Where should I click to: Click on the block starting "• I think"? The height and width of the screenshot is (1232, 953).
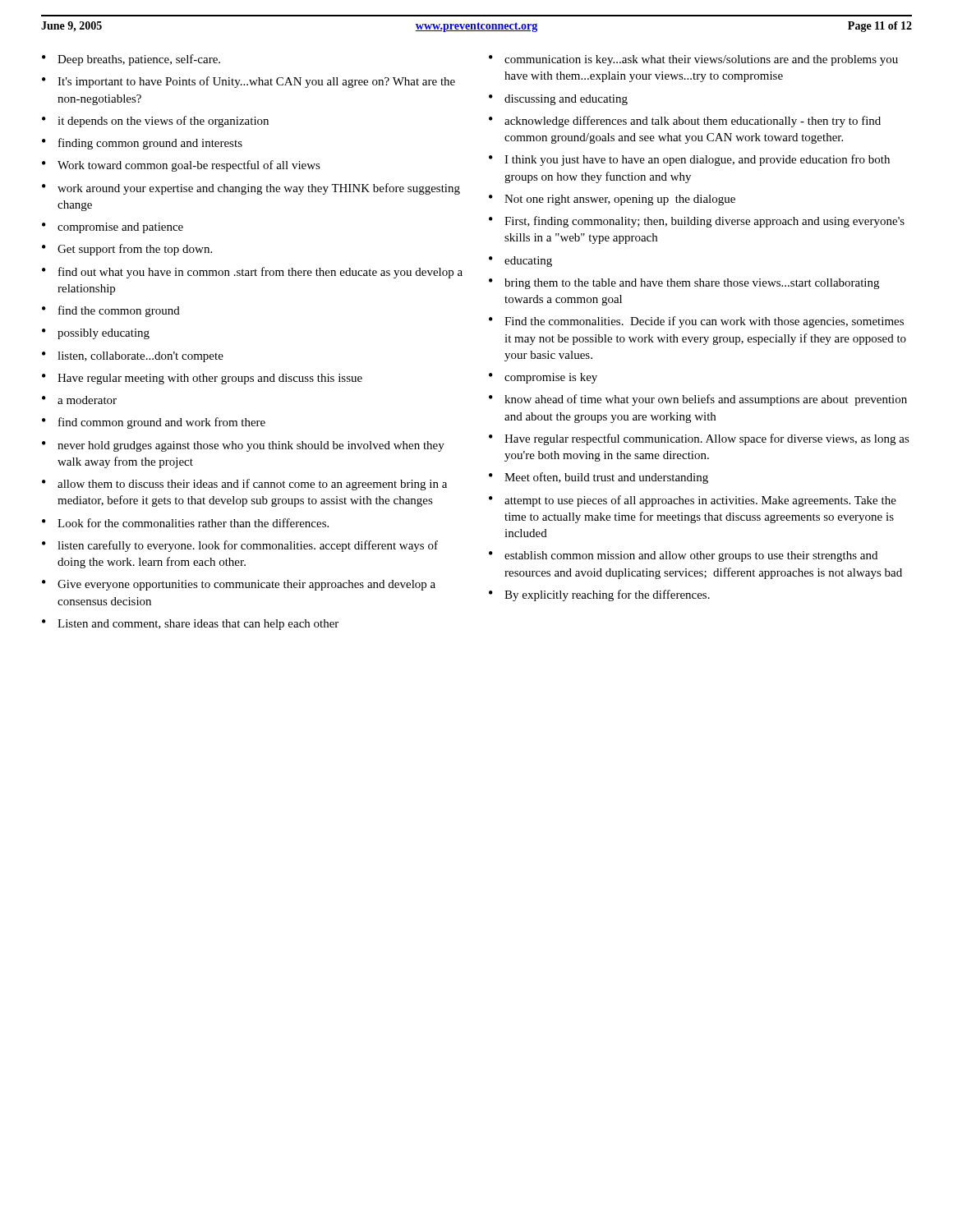pyautogui.click(x=700, y=168)
